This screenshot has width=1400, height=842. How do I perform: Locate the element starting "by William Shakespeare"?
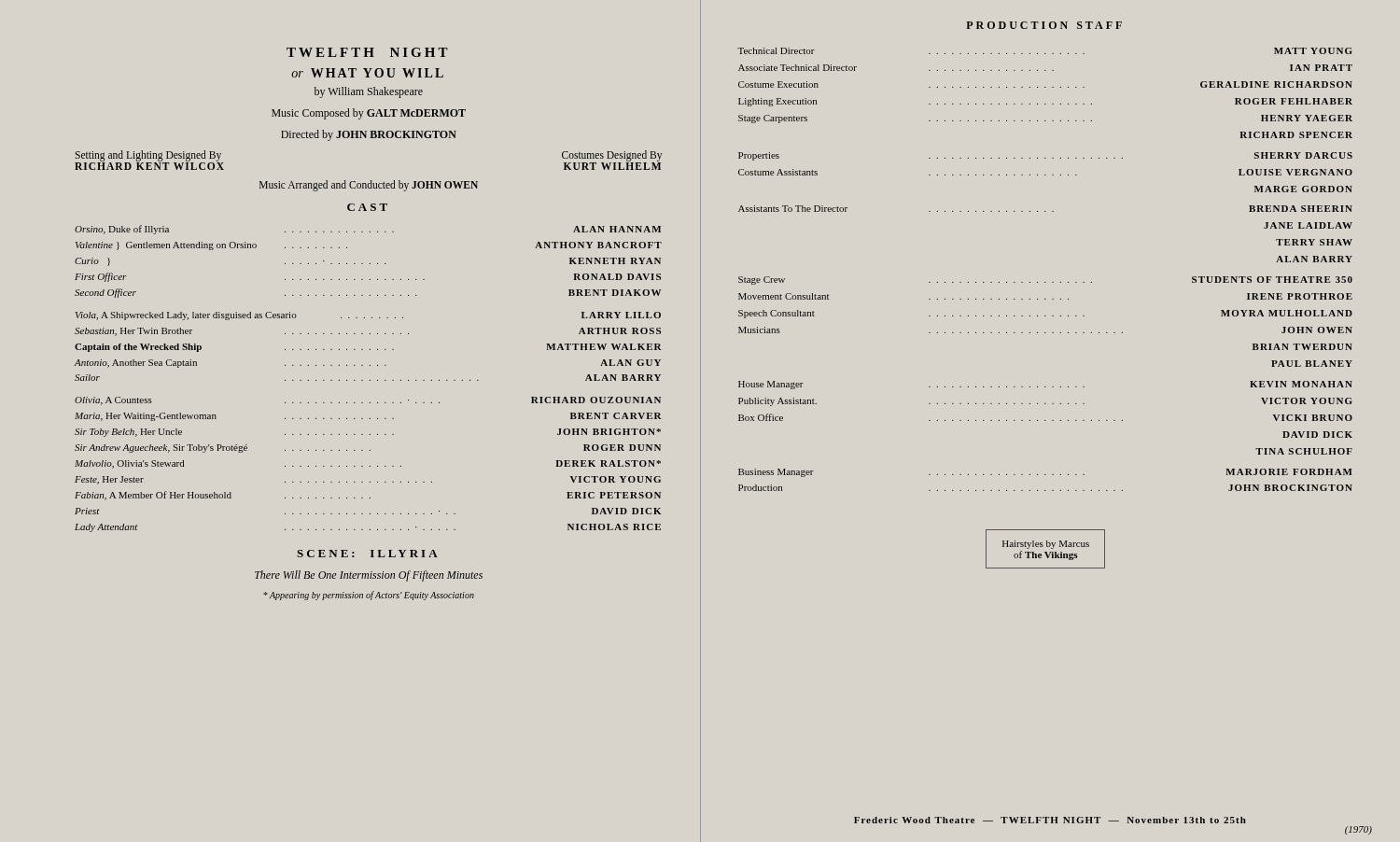(368, 91)
